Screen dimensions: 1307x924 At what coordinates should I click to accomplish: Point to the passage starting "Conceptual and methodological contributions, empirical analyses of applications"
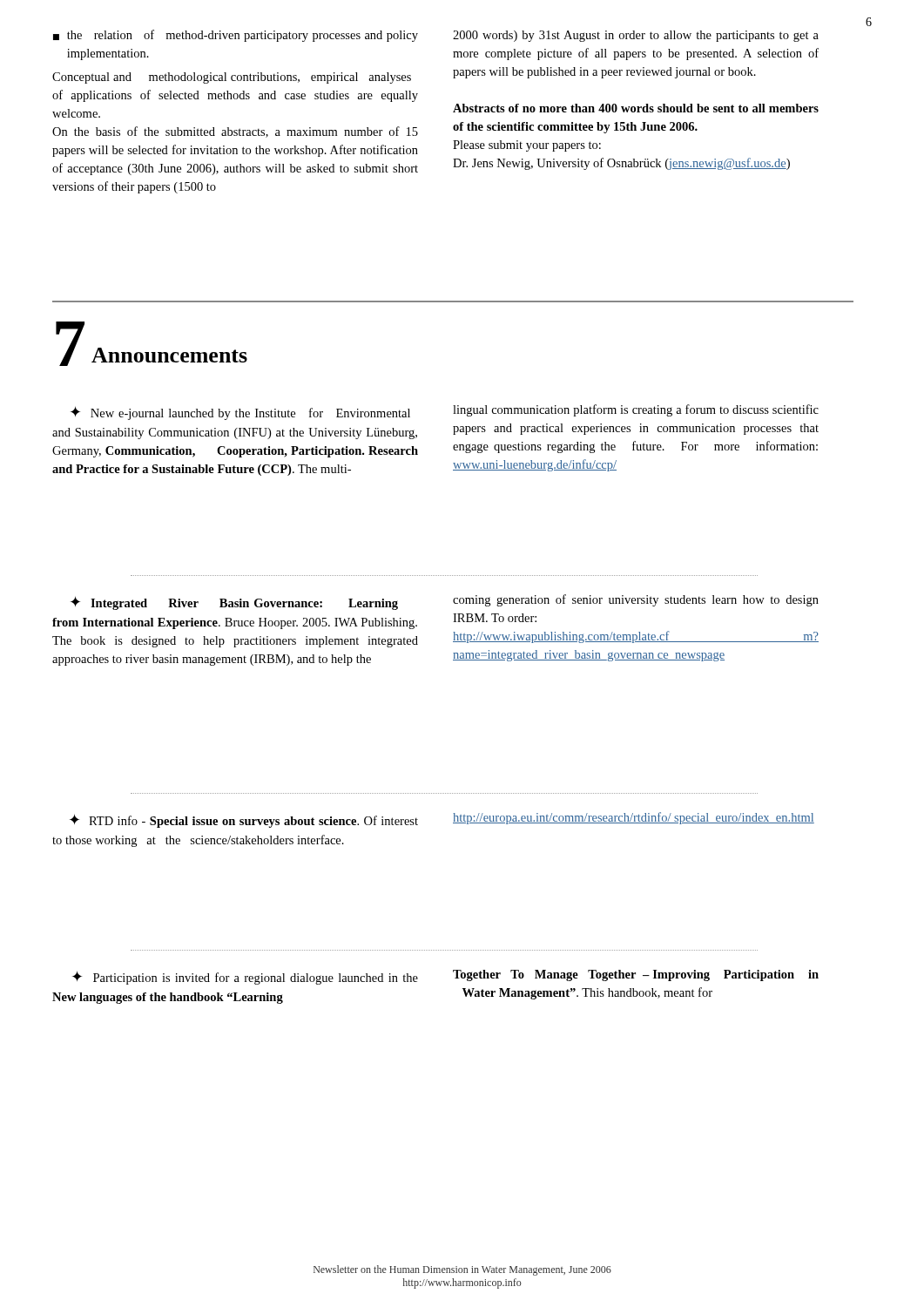(x=235, y=132)
